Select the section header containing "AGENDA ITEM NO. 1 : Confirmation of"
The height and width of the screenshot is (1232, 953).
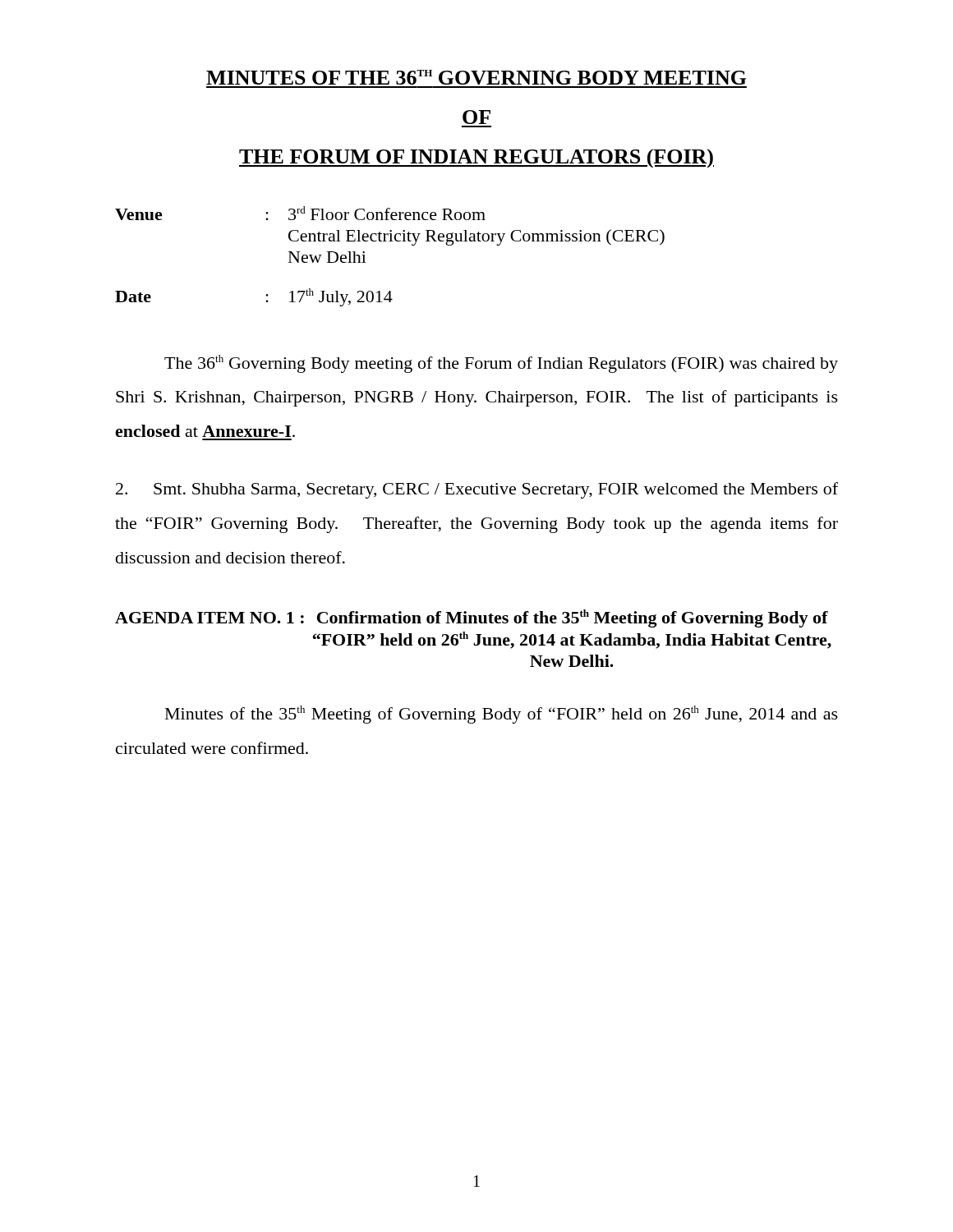point(476,640)
